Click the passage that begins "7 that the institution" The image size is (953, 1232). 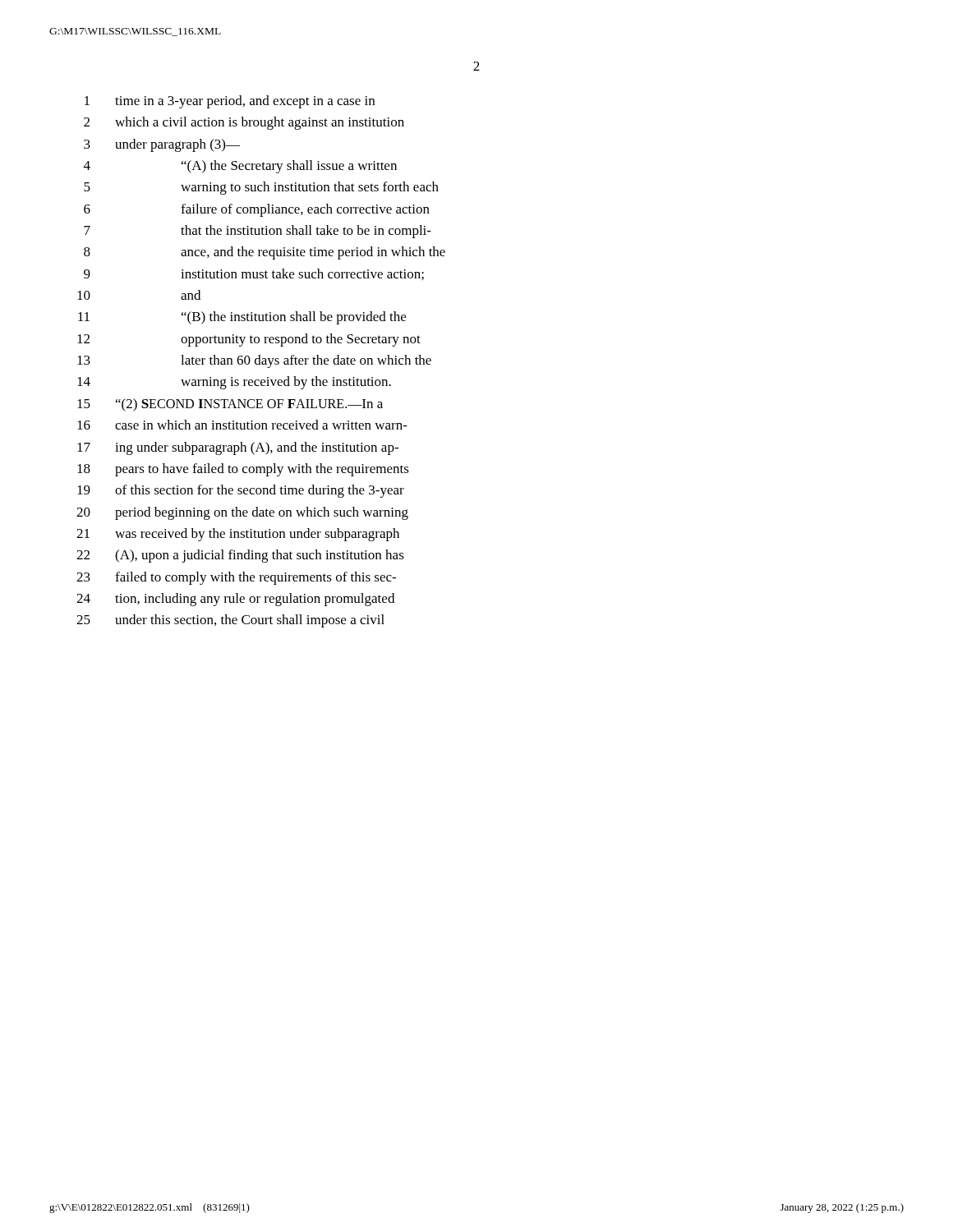click(258, 232)
